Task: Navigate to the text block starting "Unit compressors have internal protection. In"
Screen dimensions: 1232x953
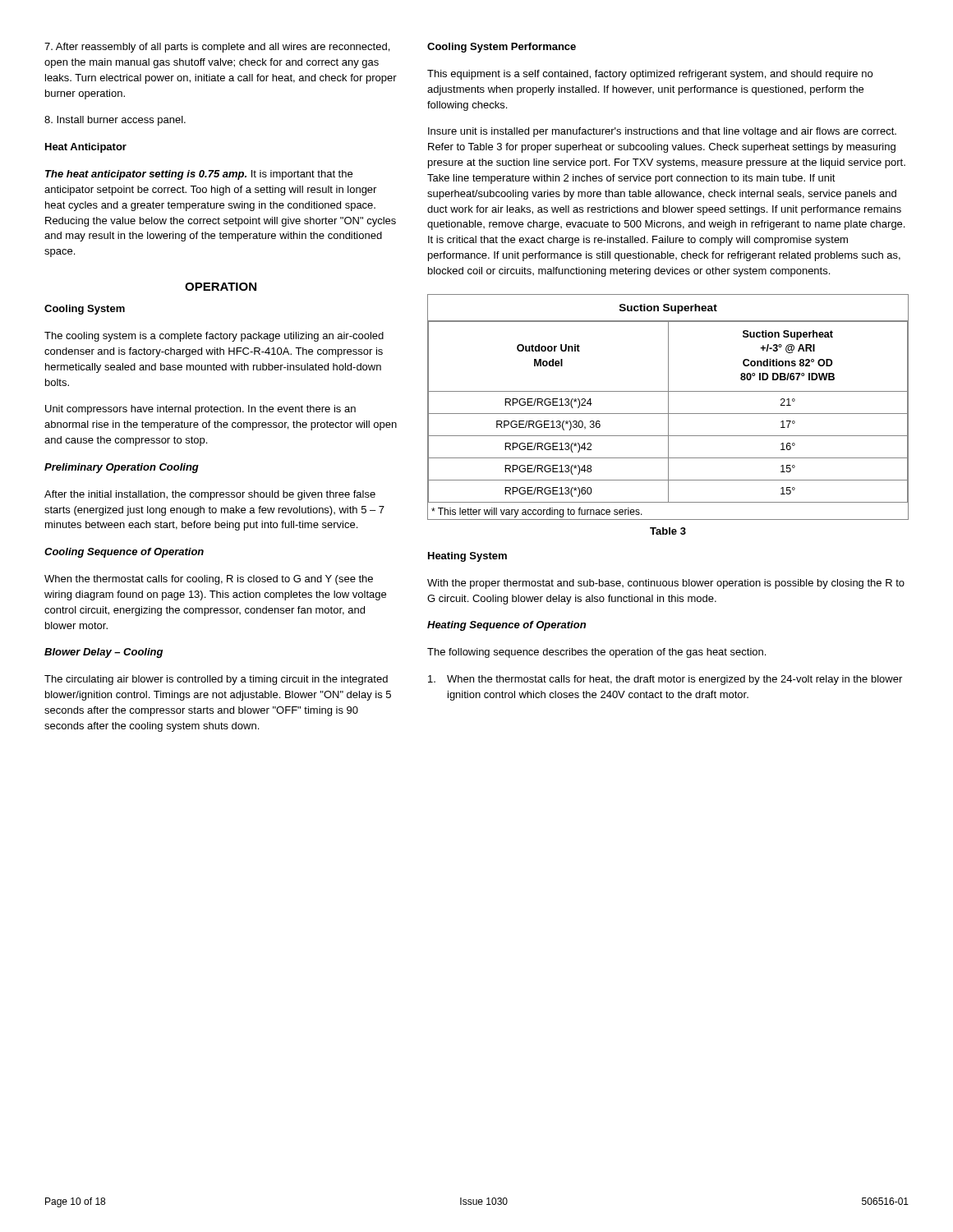Action: (221, 425)
